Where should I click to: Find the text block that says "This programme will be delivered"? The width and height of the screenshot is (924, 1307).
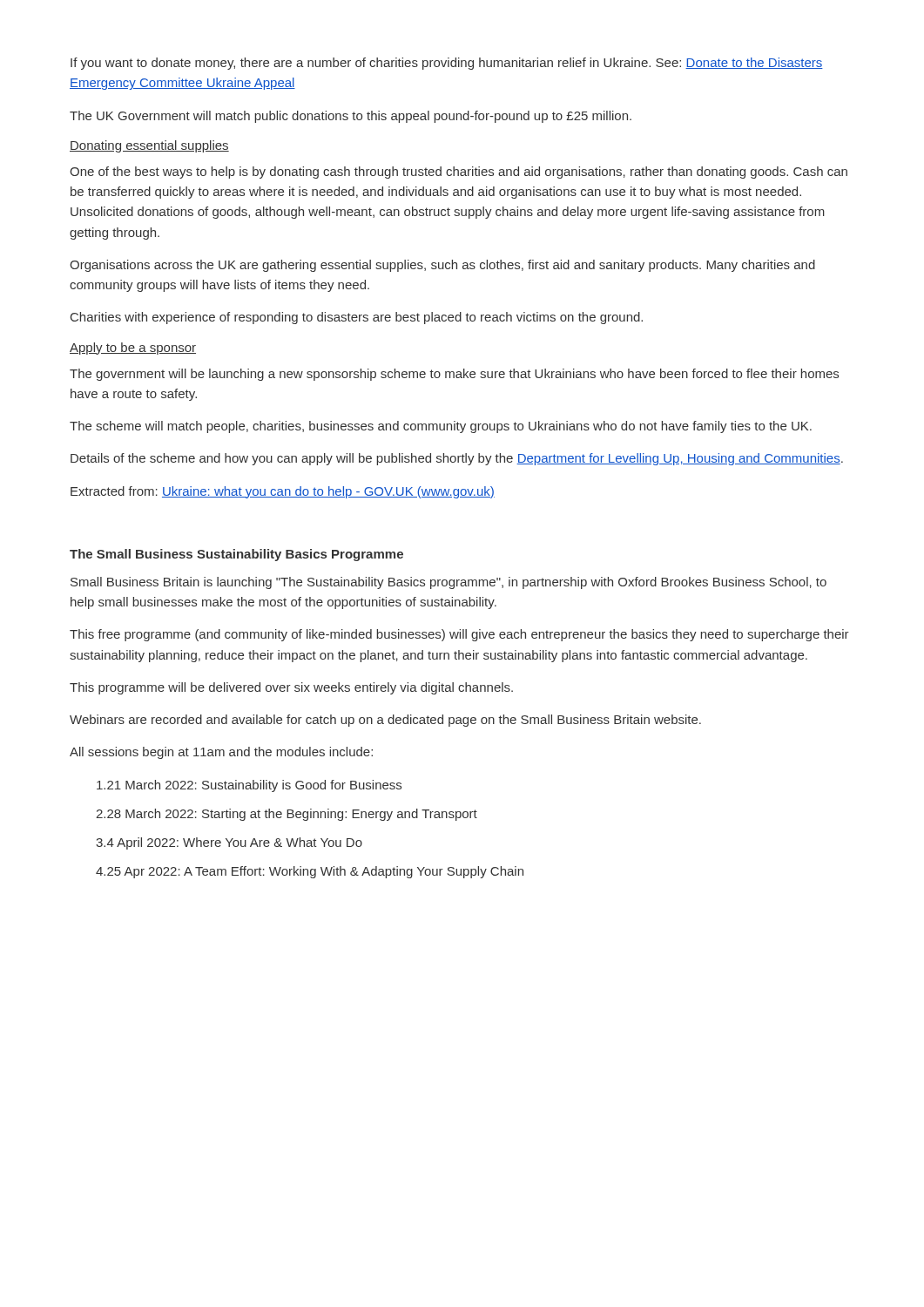click(292, 687)
